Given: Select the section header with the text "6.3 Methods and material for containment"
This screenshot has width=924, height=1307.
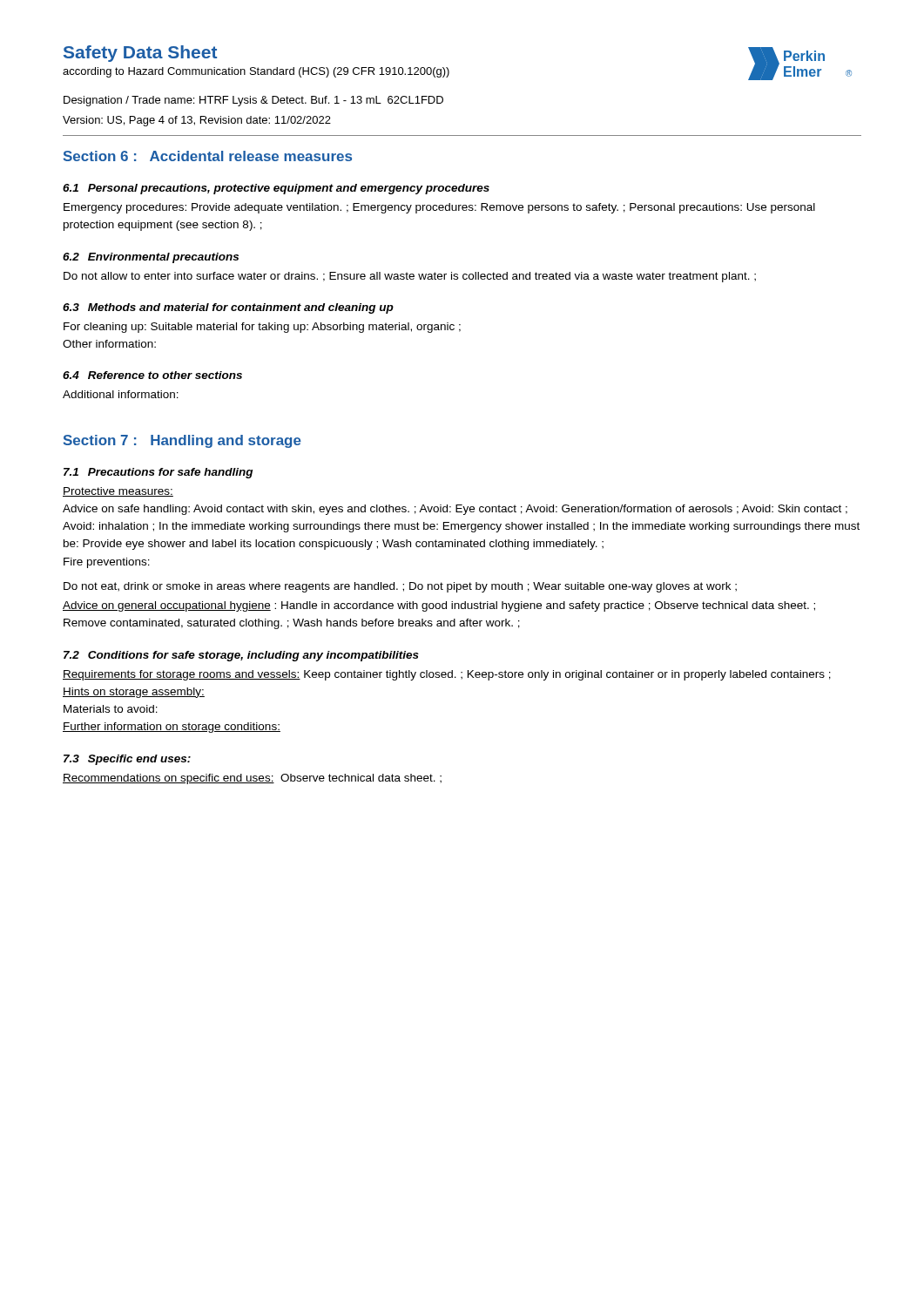Looking at the screenshot, I should point(228,308).
